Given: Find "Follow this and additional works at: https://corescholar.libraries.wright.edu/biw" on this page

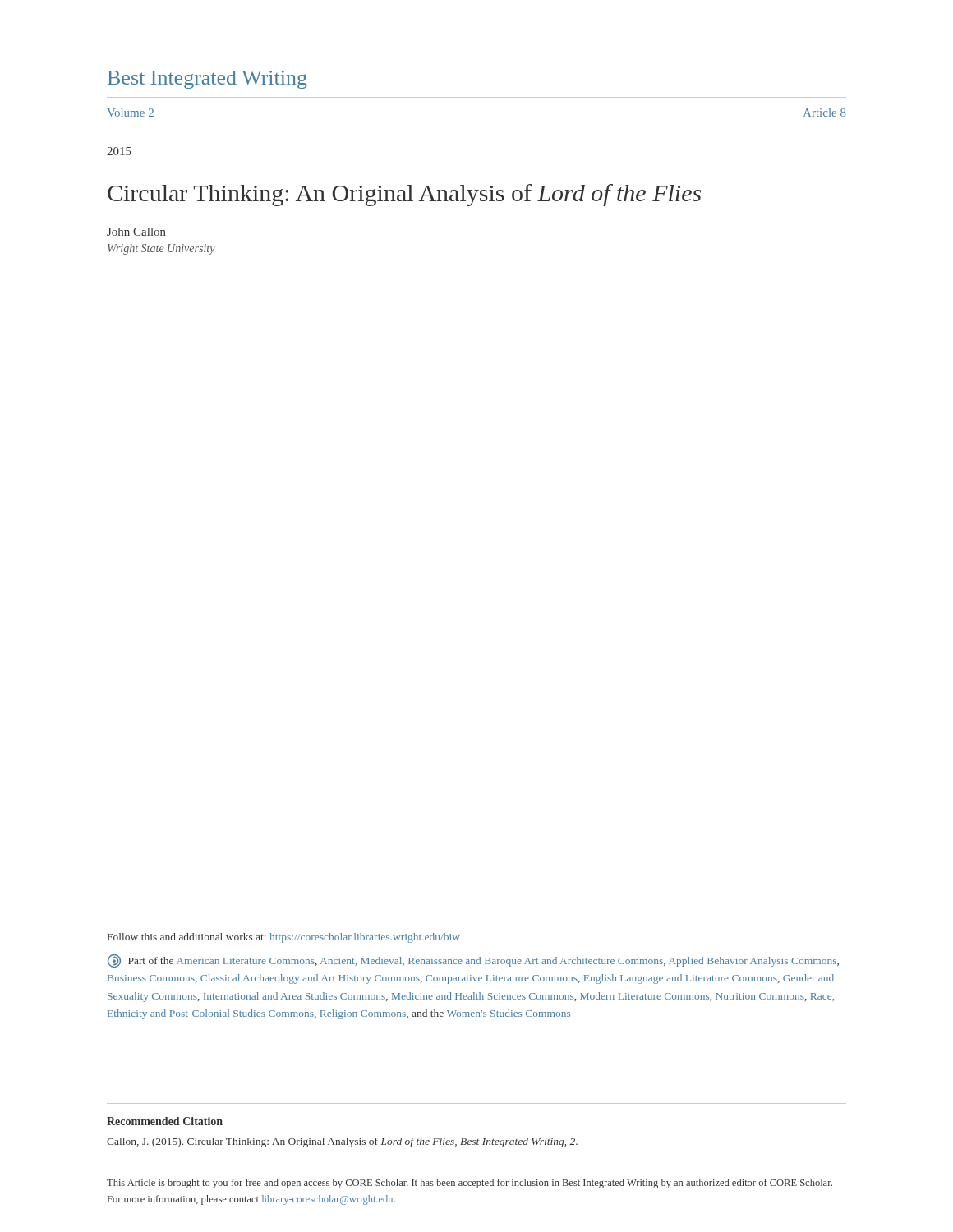Looking at the screenshot, I should (x=283, y=936).
